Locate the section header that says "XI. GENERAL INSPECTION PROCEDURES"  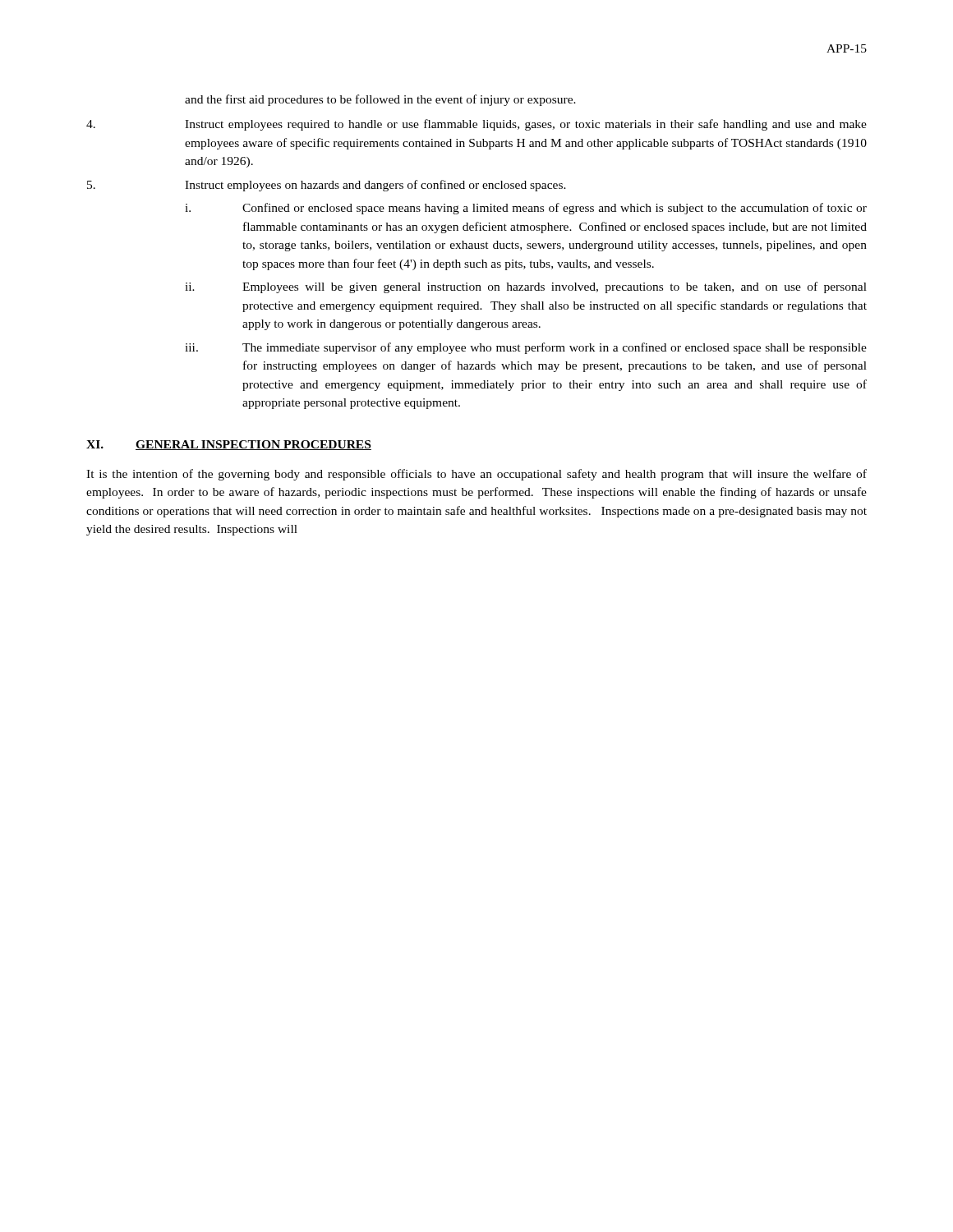click(x=229, y=444)
